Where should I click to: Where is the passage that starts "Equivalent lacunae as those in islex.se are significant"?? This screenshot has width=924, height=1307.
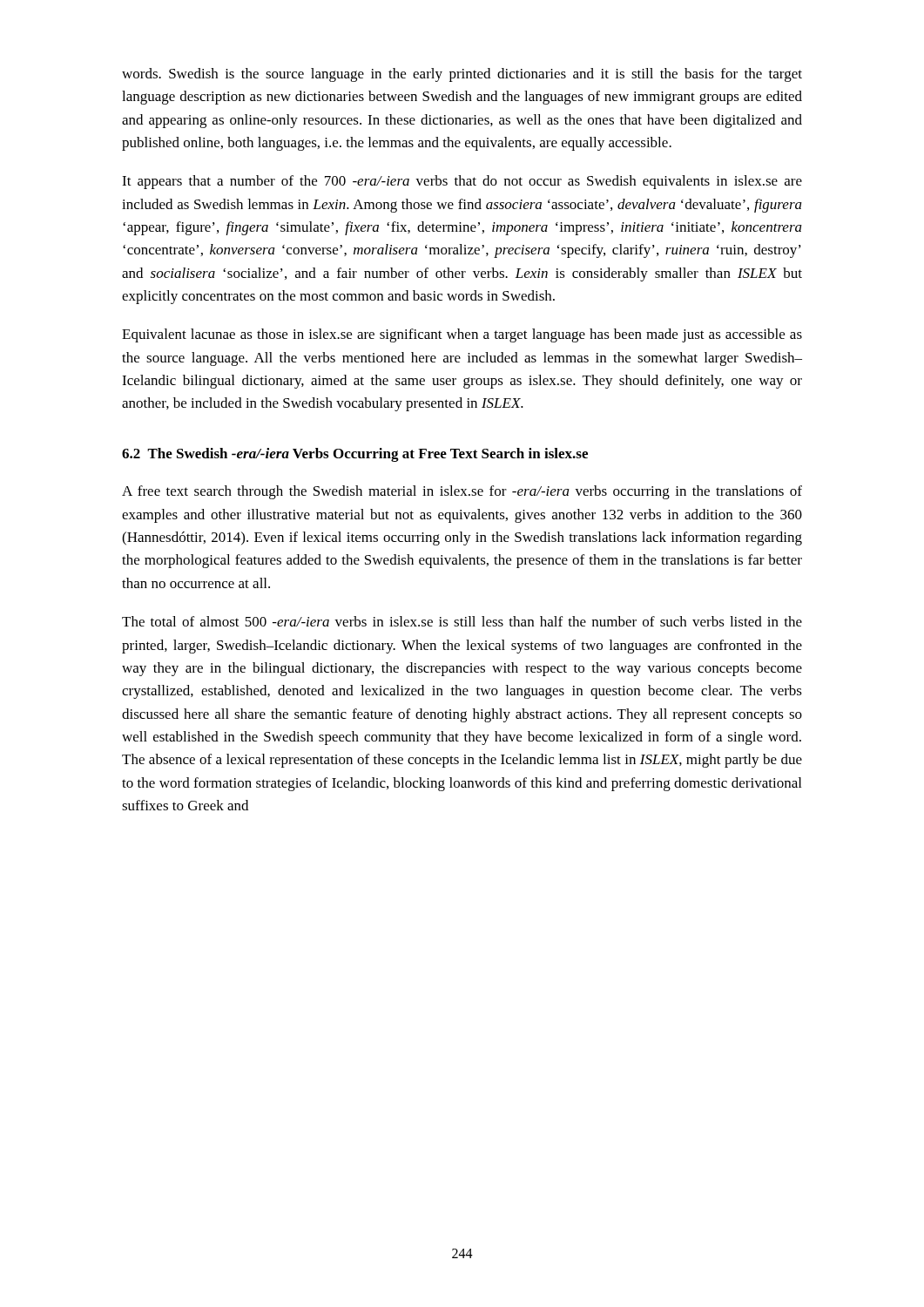[x=462, y=370]
